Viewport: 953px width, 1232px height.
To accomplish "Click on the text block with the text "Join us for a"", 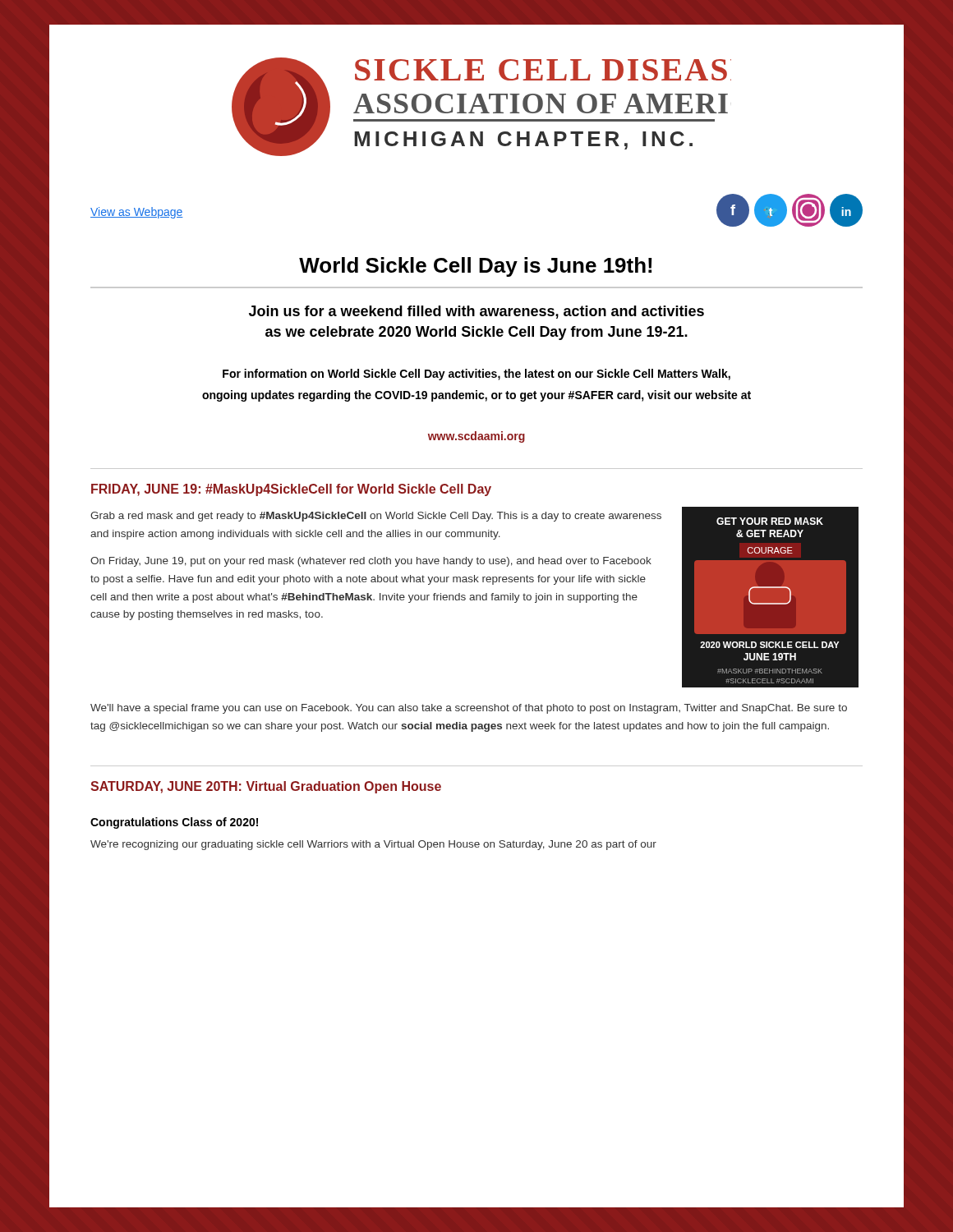I will [476, 322].
